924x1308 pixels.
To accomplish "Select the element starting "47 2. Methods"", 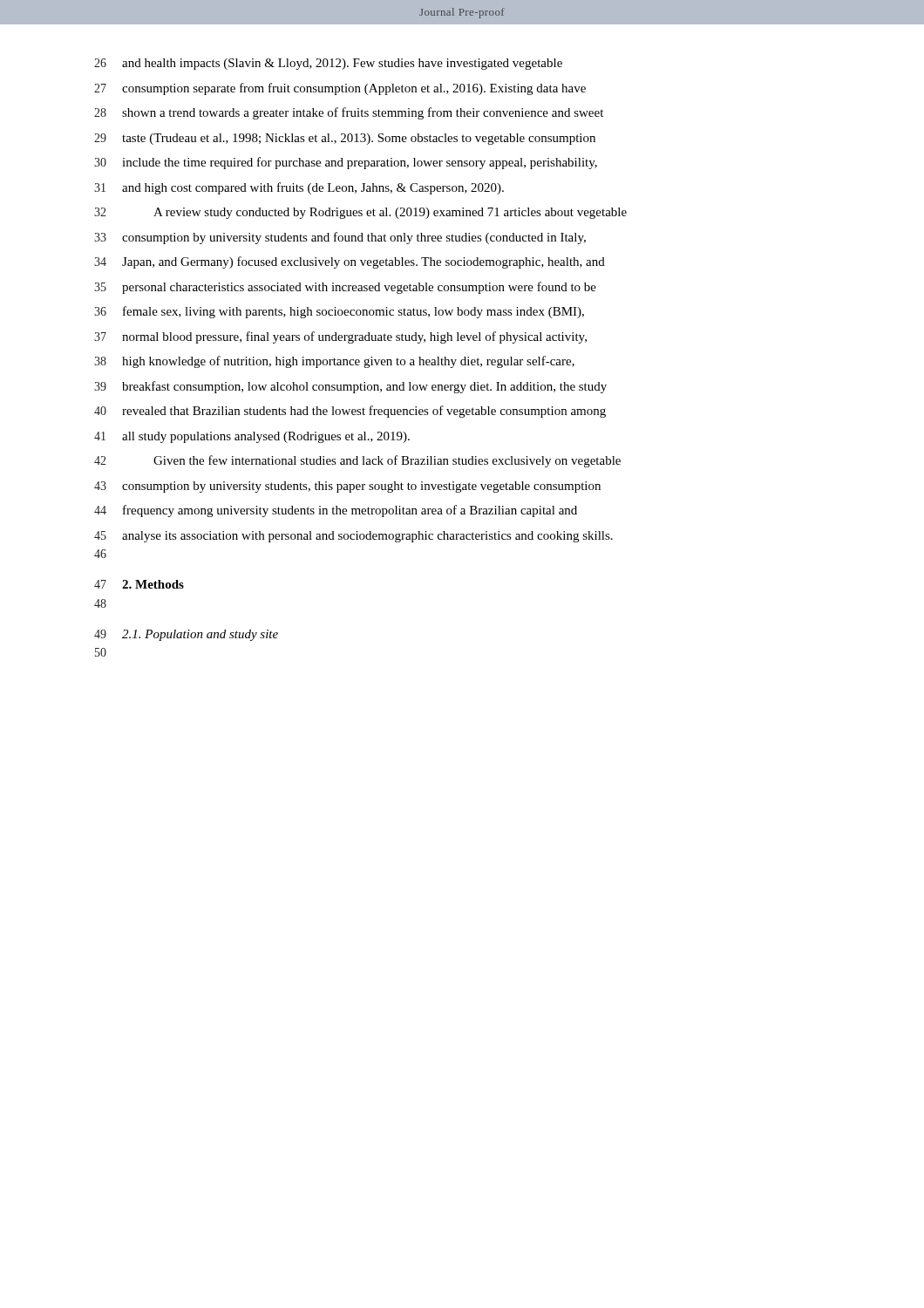I will pyautogui.click(x=139, y=584).
